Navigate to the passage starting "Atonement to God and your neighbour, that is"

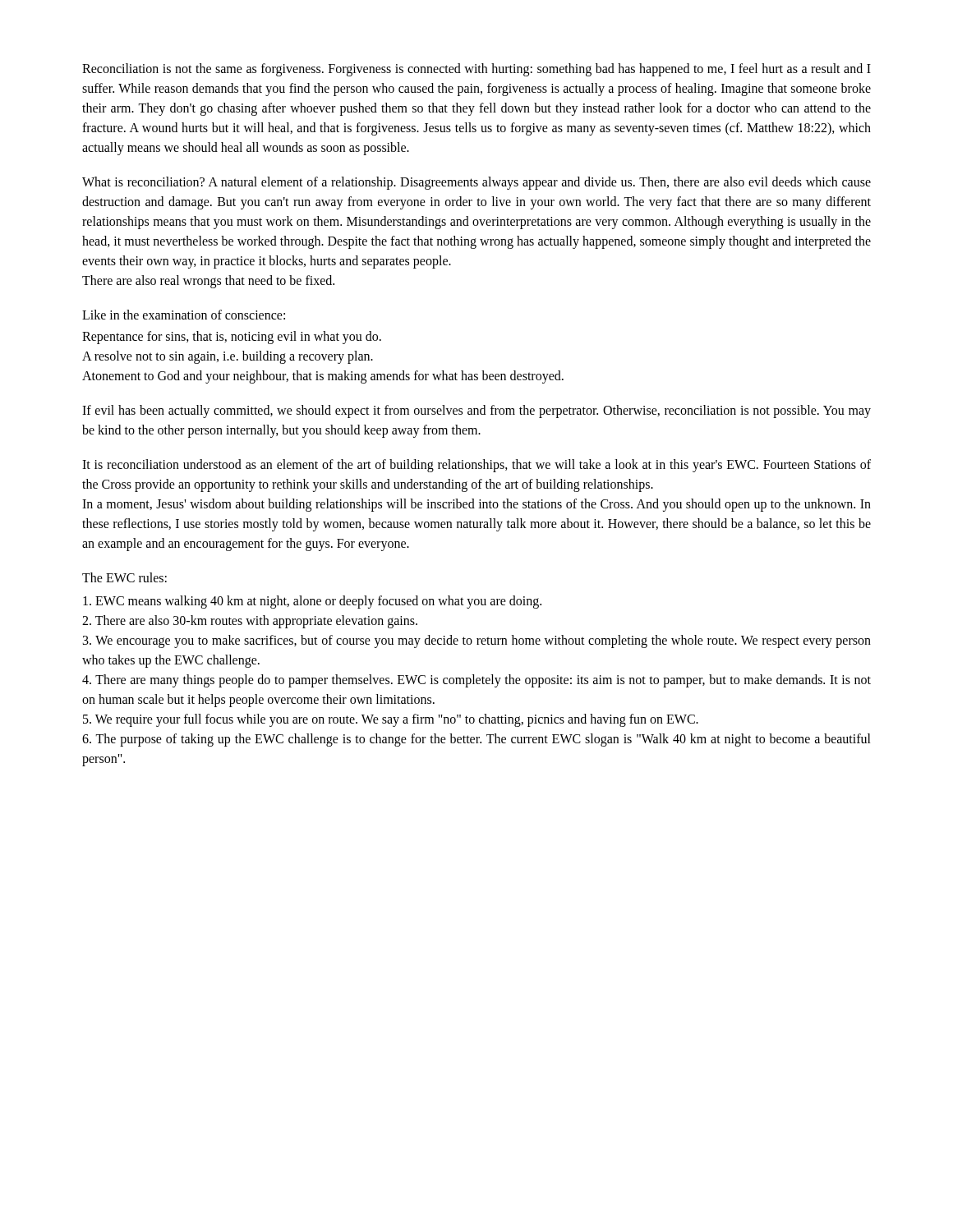[x=323, y=376]
